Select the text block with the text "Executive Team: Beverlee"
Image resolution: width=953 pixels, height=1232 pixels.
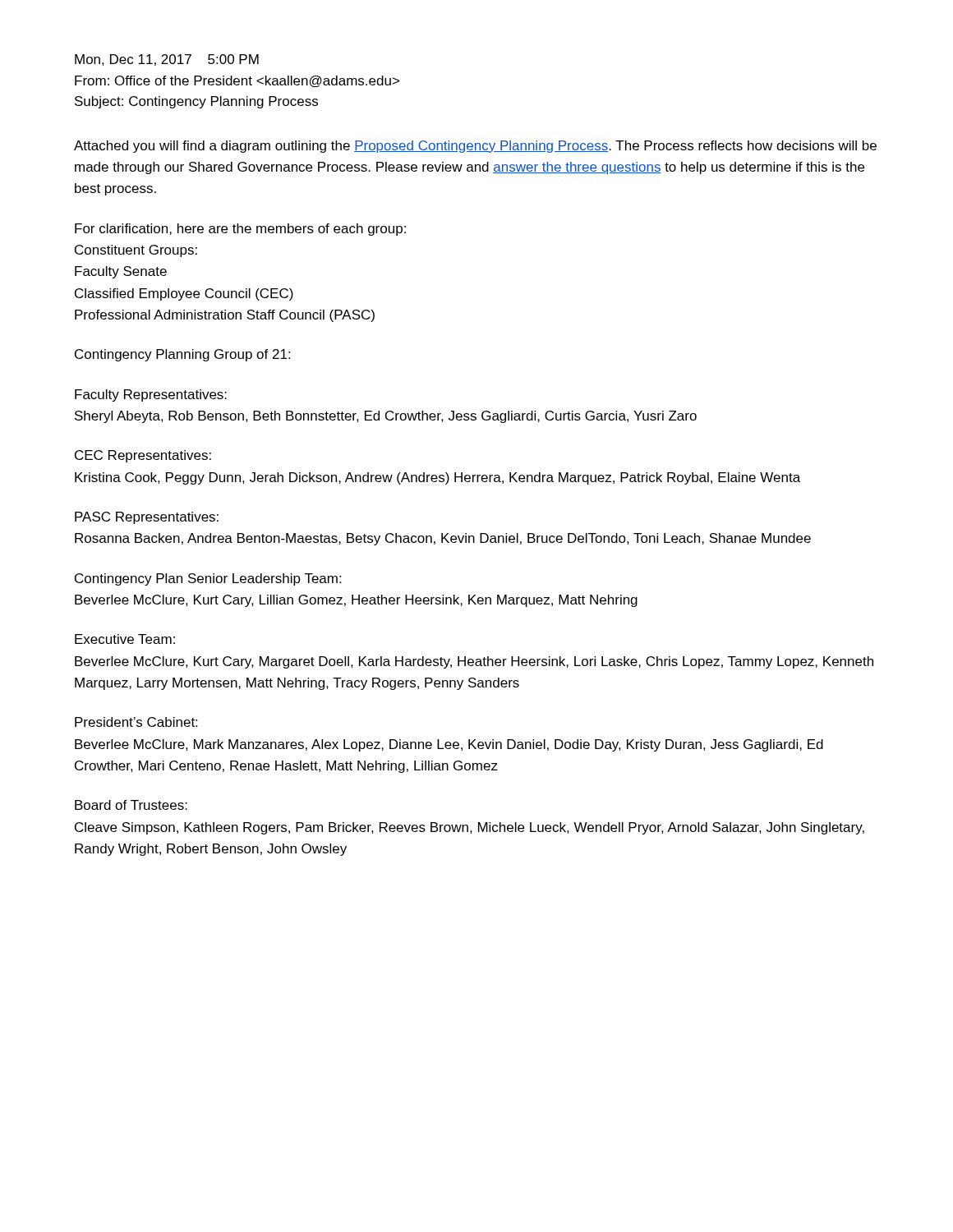coord(474,661)
